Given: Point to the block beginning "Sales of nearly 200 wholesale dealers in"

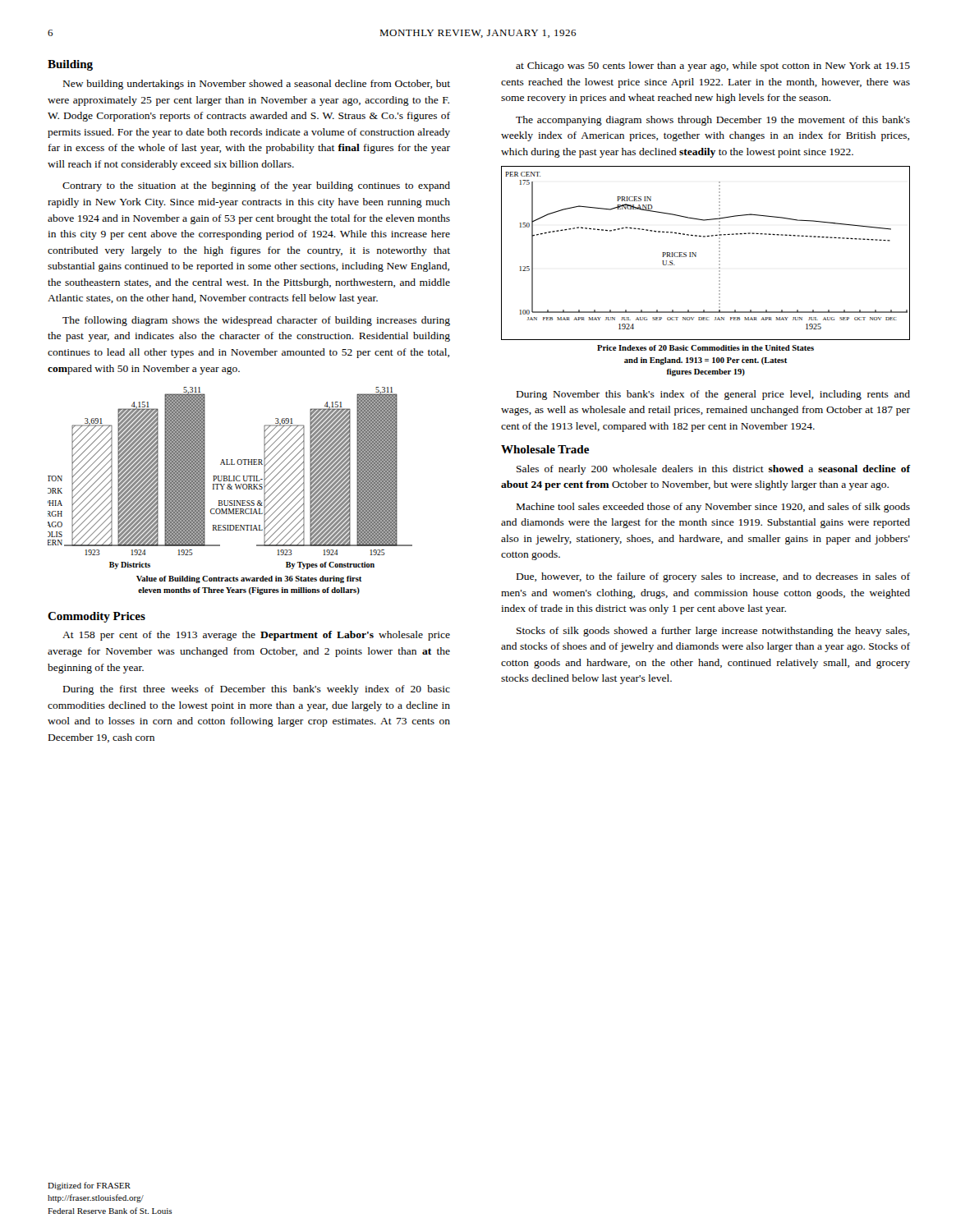Looking at the screenshot, I should click(x=706, y=573).
